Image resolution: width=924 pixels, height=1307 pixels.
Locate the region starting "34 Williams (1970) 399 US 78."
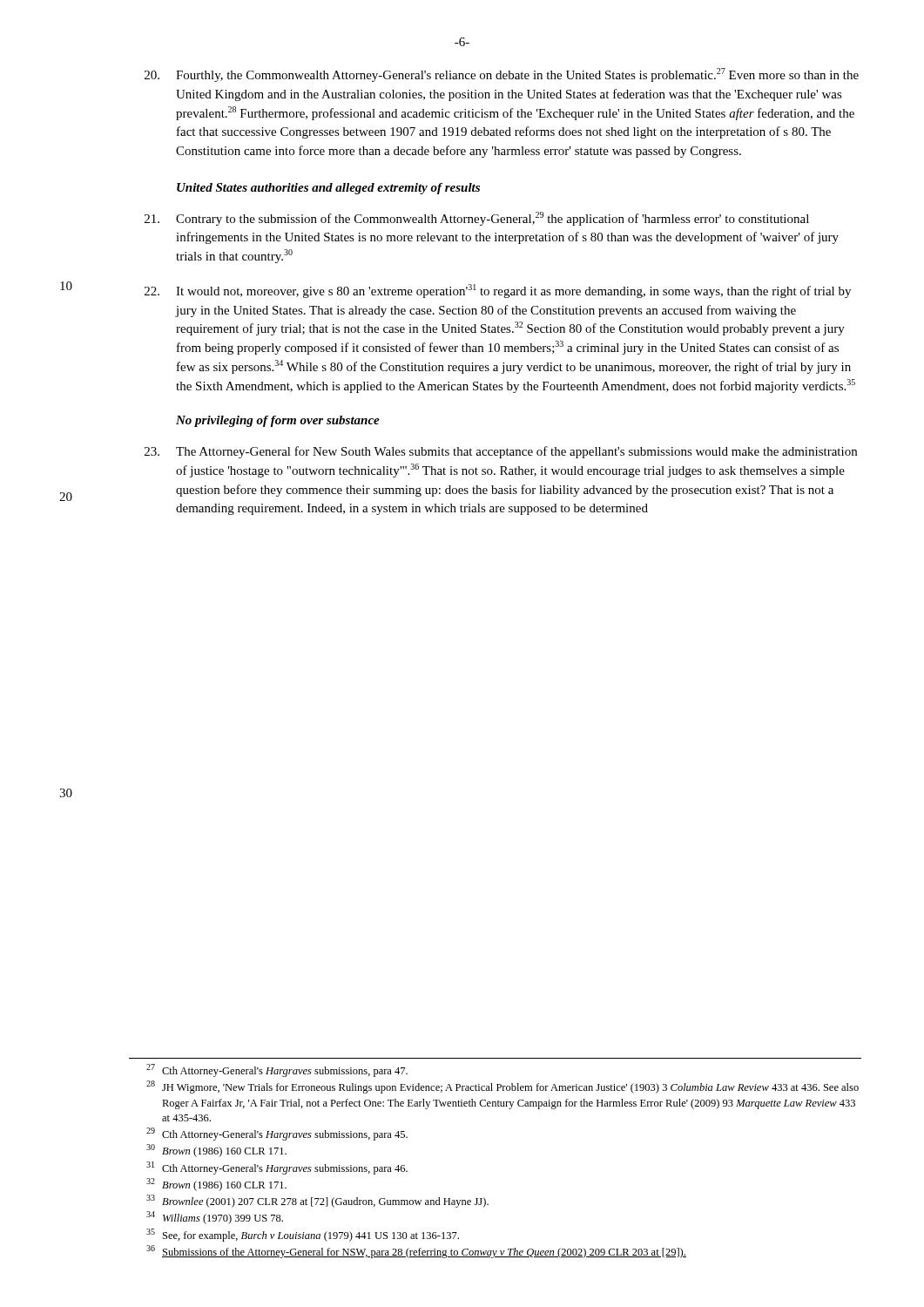215,1218
